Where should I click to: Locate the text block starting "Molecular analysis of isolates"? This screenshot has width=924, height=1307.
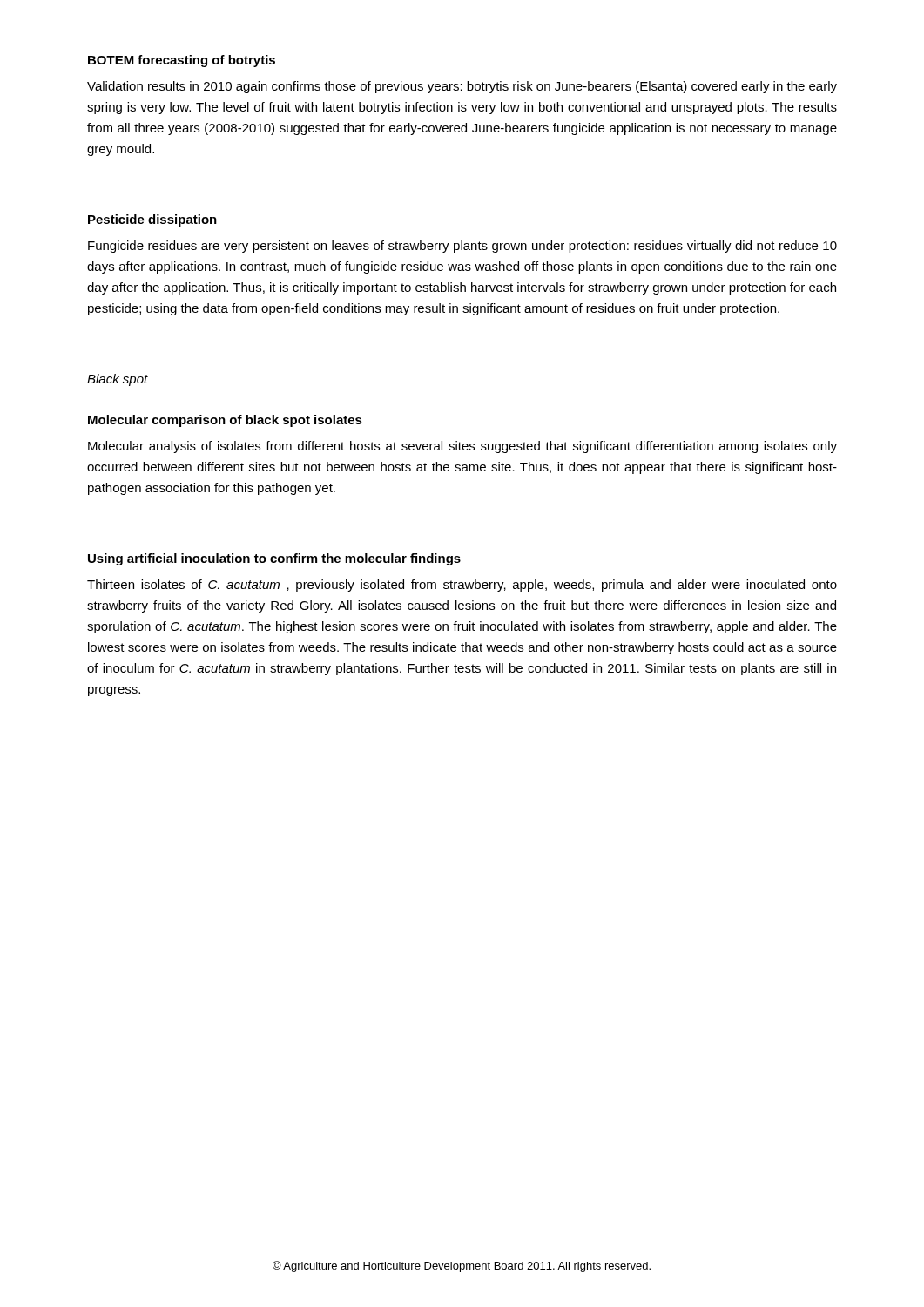coord(462,467)
